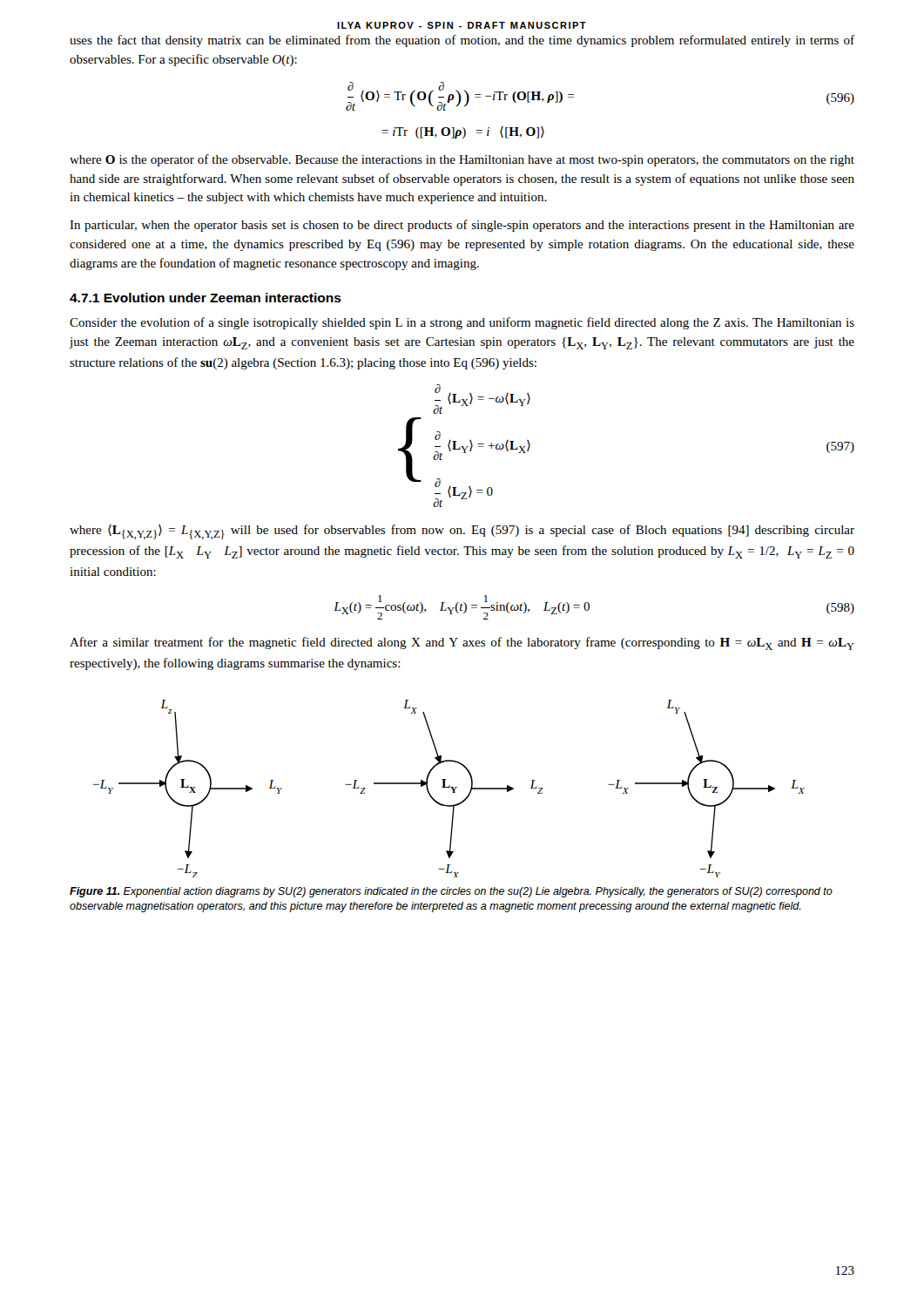Select the text block containing "Consider the evolution of"
The height and width of the screenshot is (1307, 924).
coord(462,343)
